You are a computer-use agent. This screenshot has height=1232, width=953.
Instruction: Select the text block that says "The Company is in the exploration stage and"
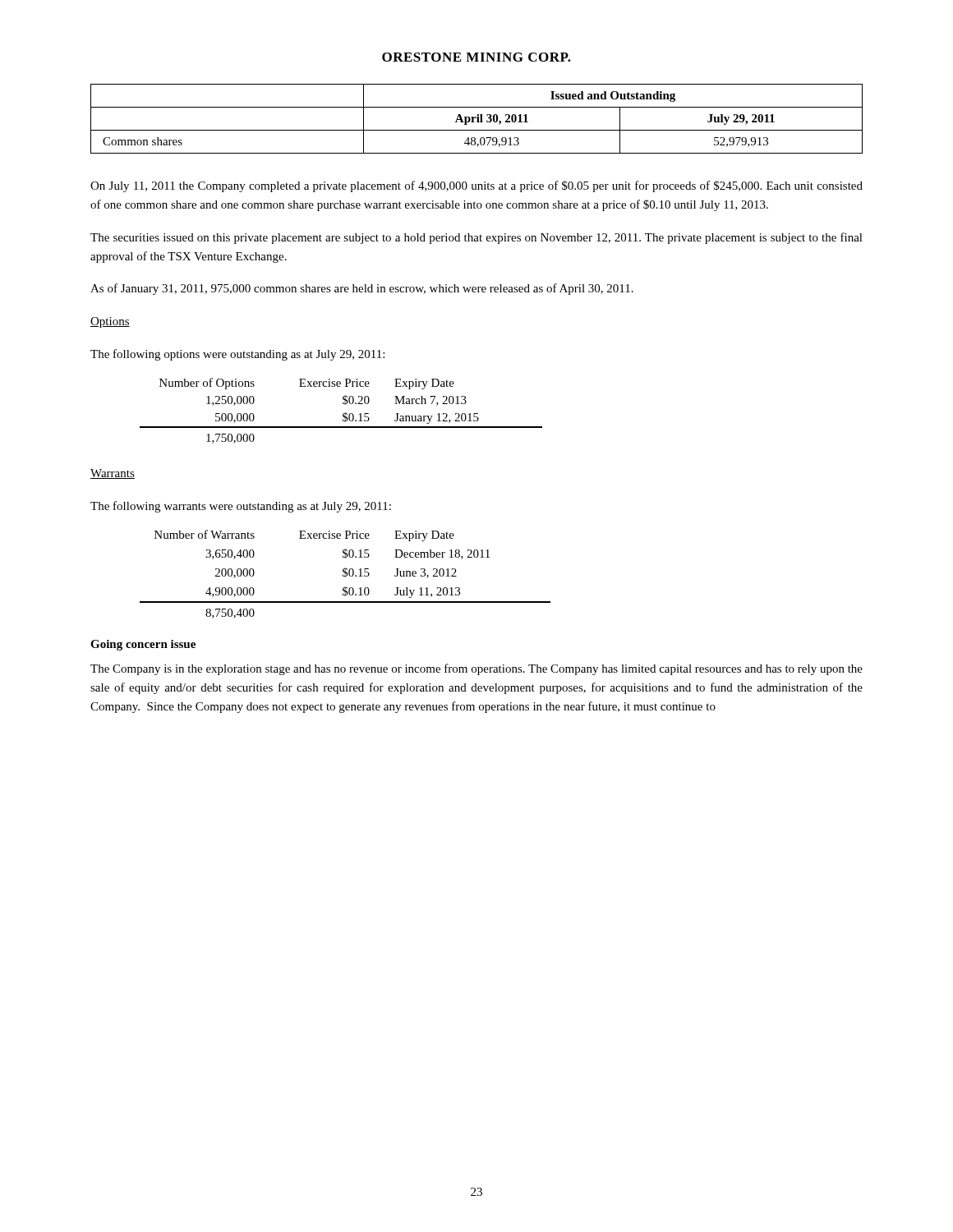476,687
